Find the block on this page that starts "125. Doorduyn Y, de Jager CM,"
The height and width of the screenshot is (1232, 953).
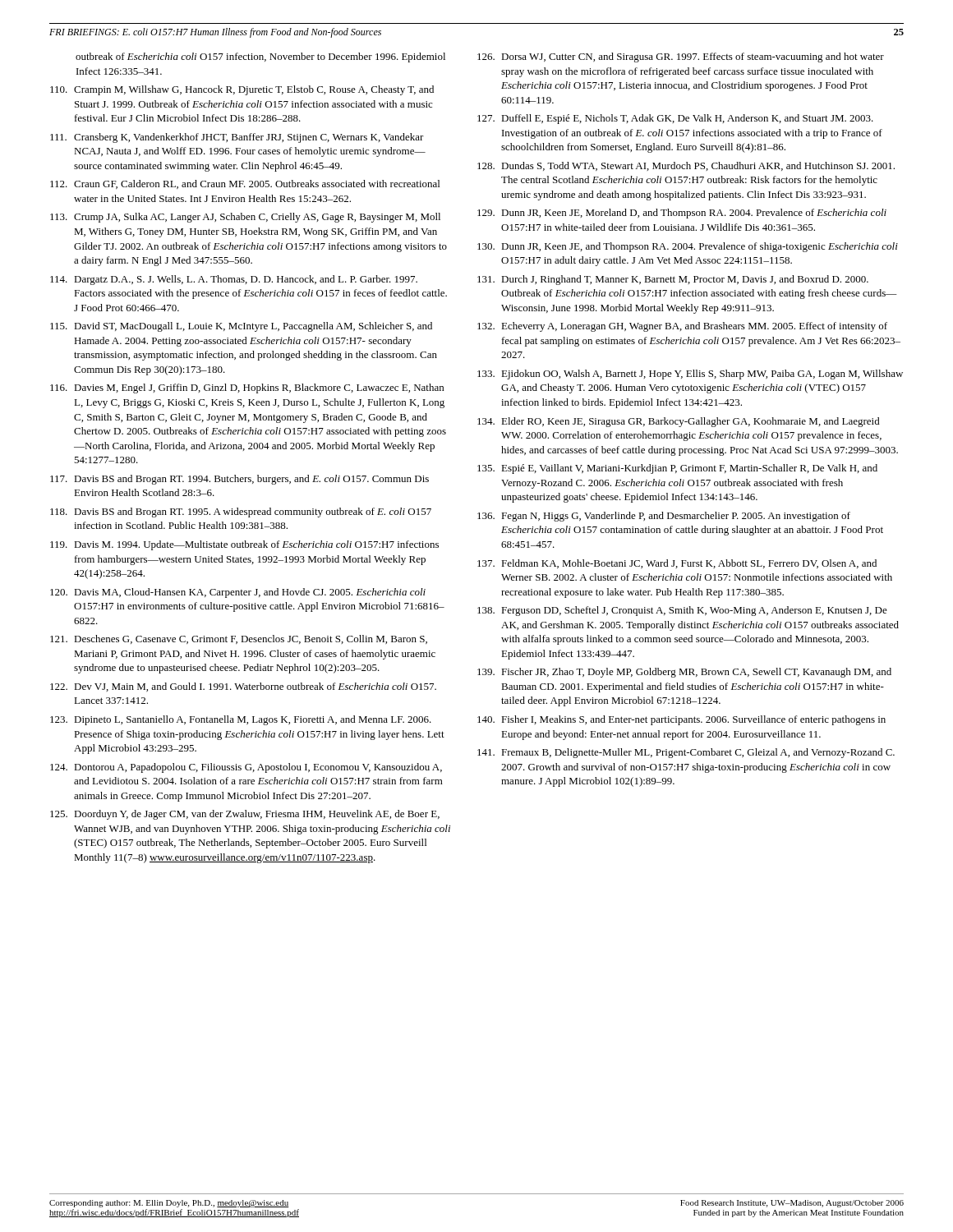(251, 836)
